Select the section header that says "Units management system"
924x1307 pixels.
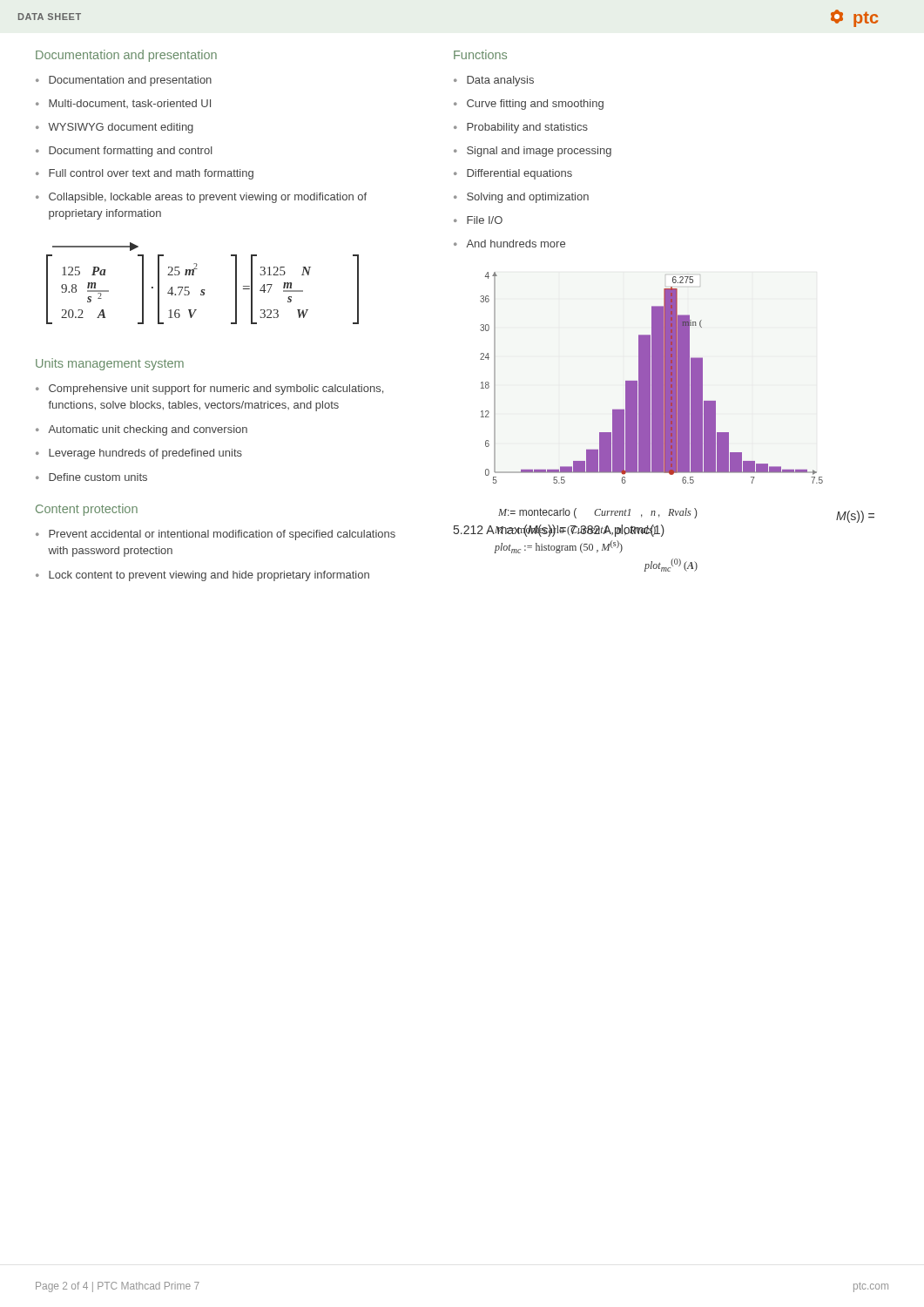coord(110,363)
